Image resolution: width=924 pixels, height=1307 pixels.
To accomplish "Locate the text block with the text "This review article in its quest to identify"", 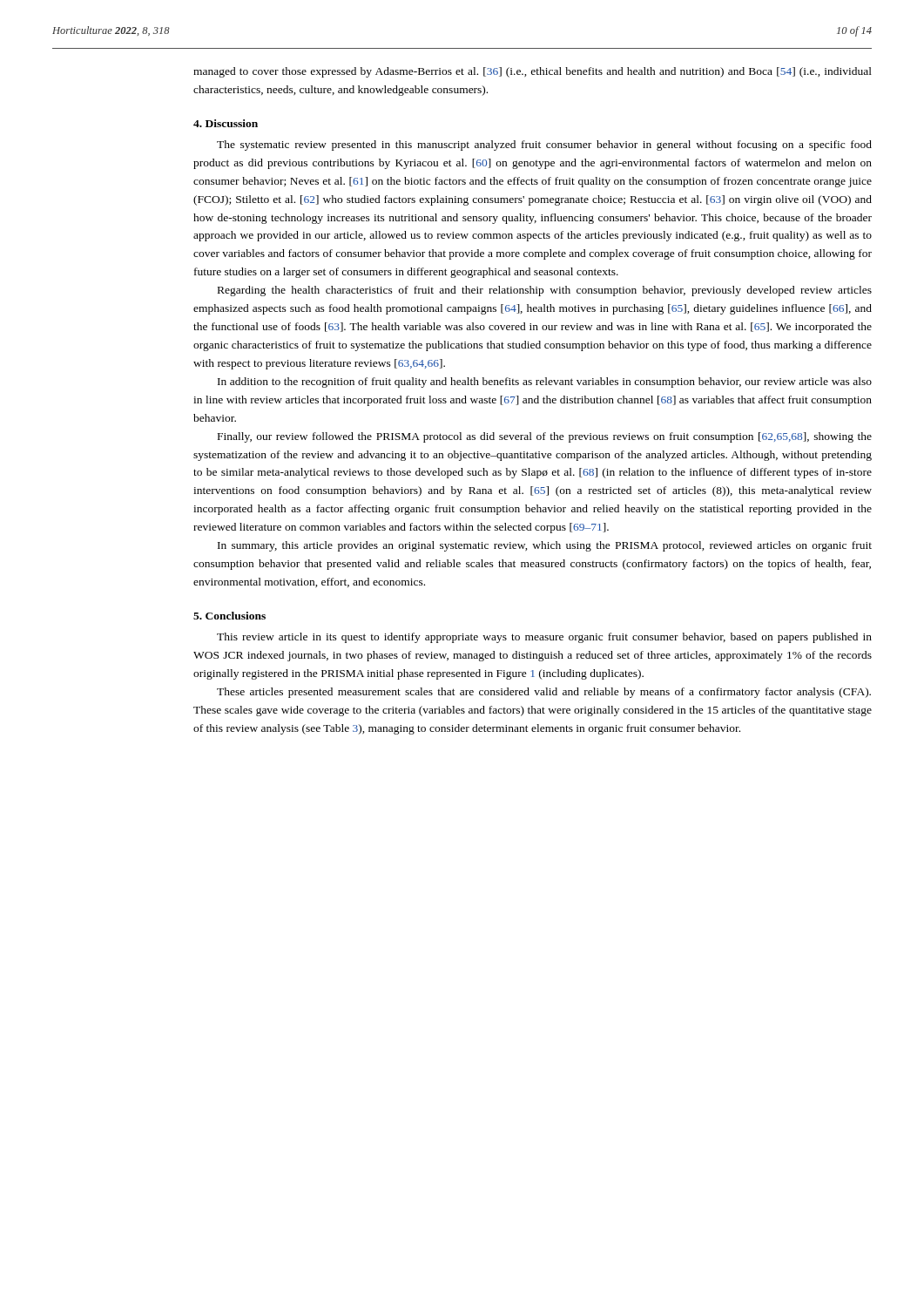I will (x=533, y=655).
